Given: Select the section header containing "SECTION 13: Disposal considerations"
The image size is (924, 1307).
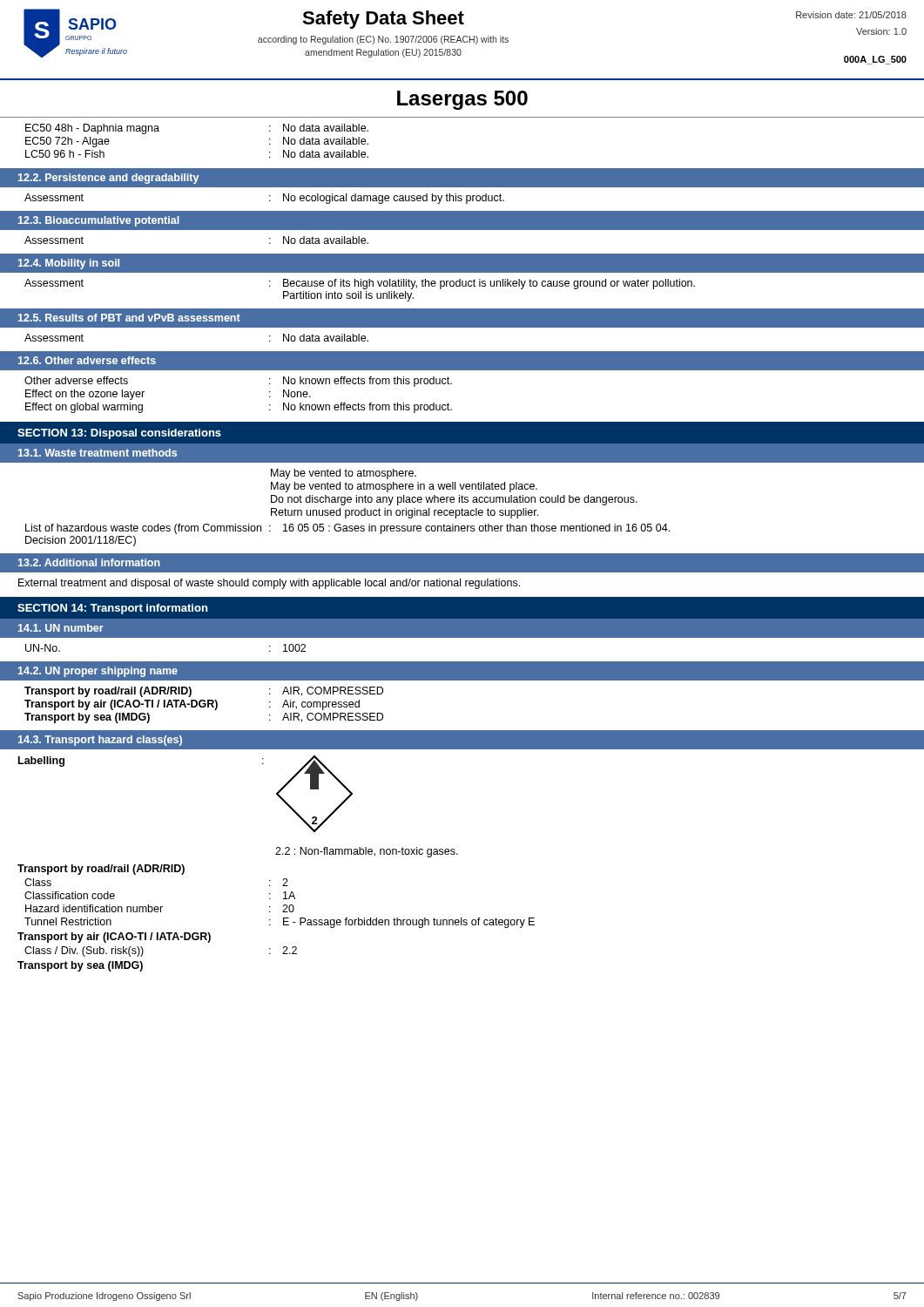Looking at the screenshot, I should pyautogui.click(x=119, y=433).
